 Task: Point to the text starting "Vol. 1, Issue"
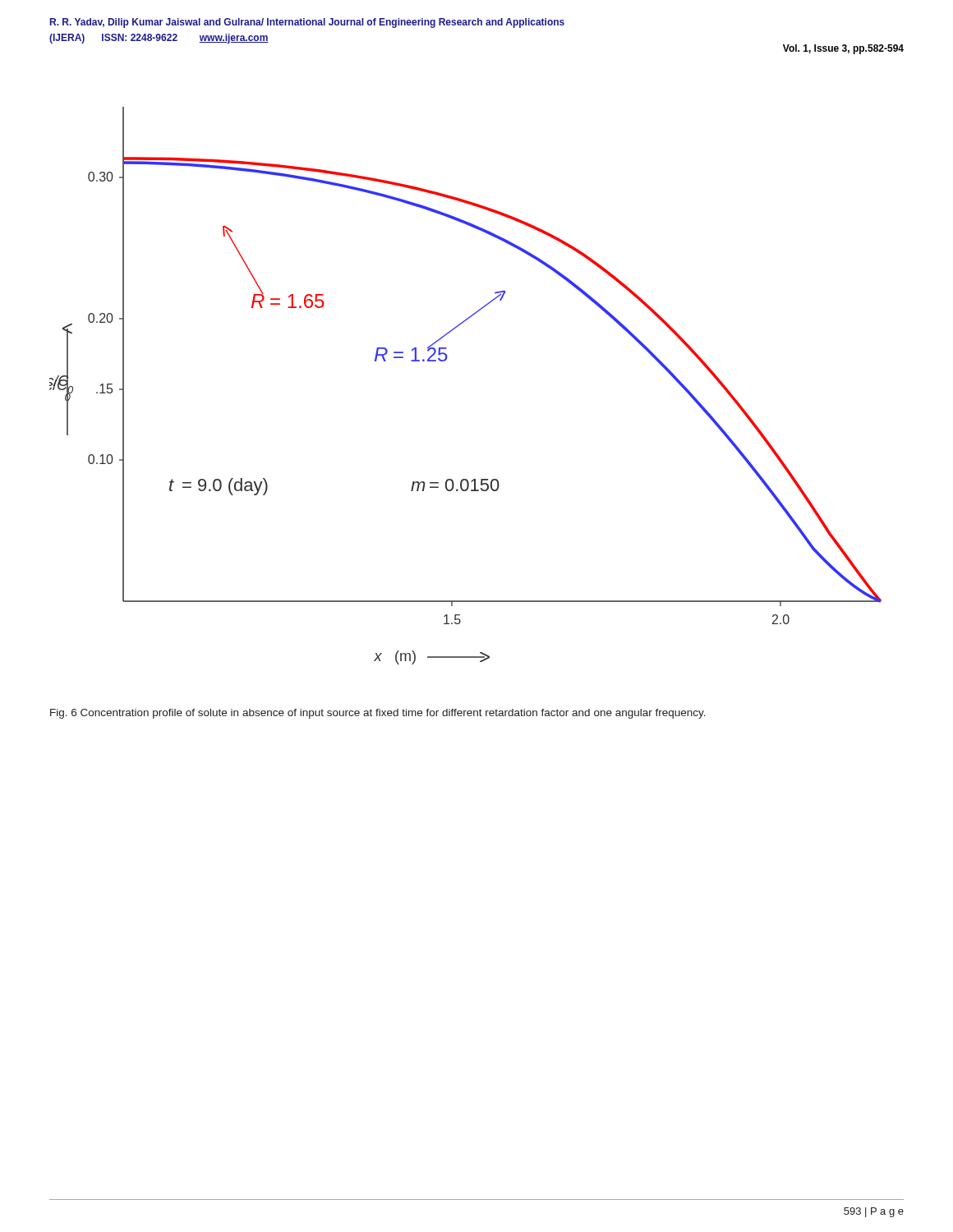[843, 48]
